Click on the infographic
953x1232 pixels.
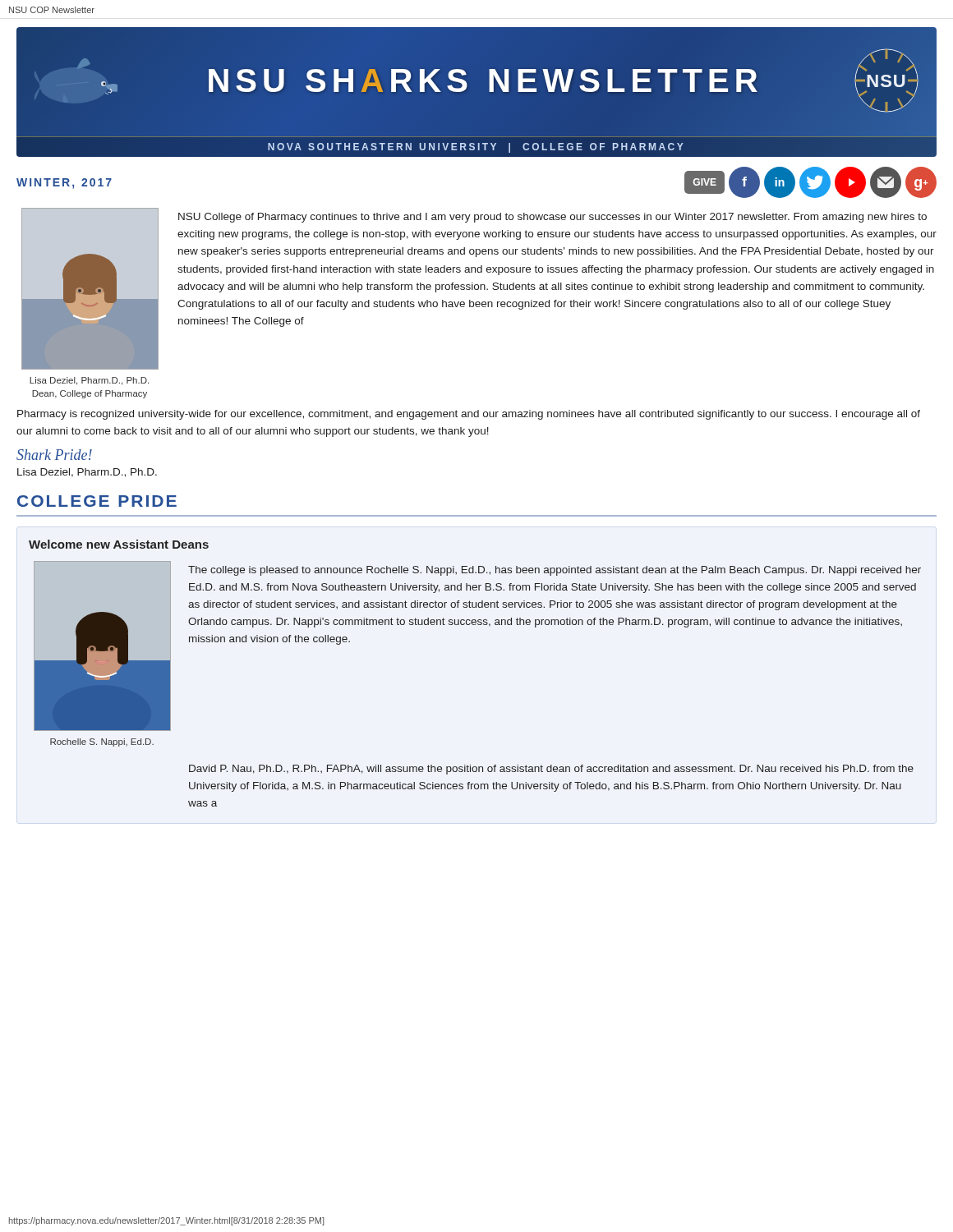(x=811, y=182)
